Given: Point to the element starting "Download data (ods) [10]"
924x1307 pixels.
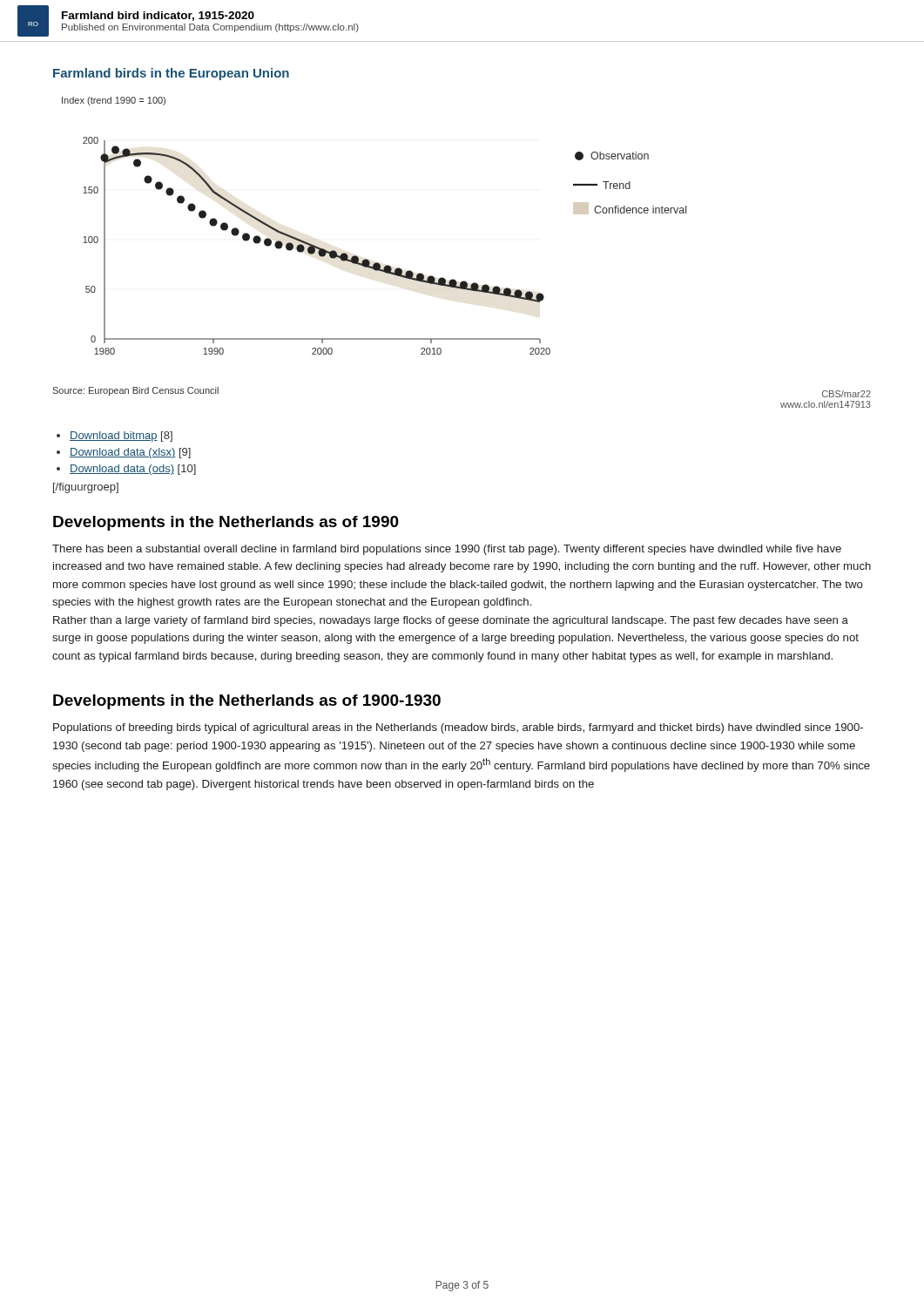Looking at the screenshot, I should (133, 468).
